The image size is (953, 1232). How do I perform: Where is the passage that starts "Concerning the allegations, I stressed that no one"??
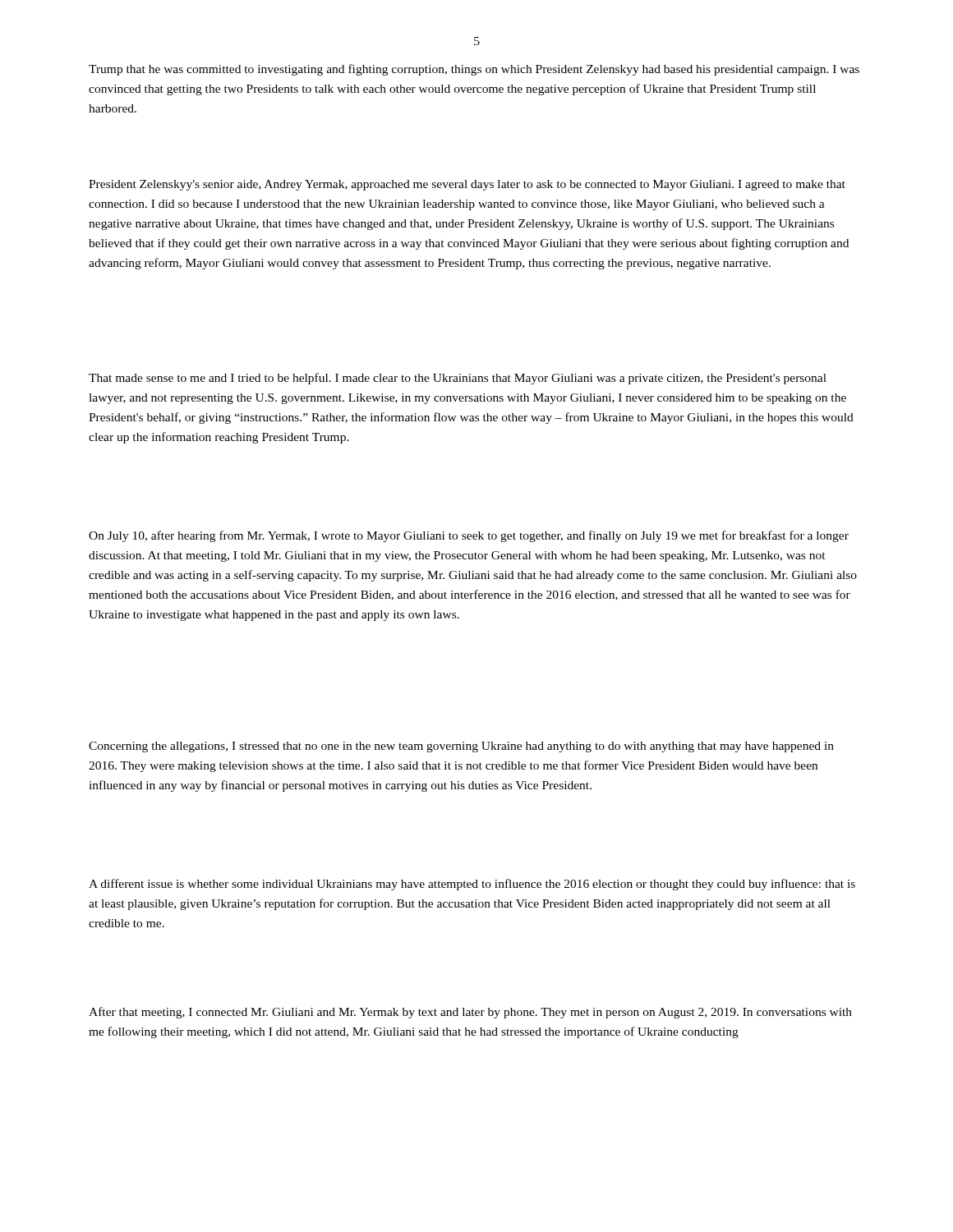(461, 765)
